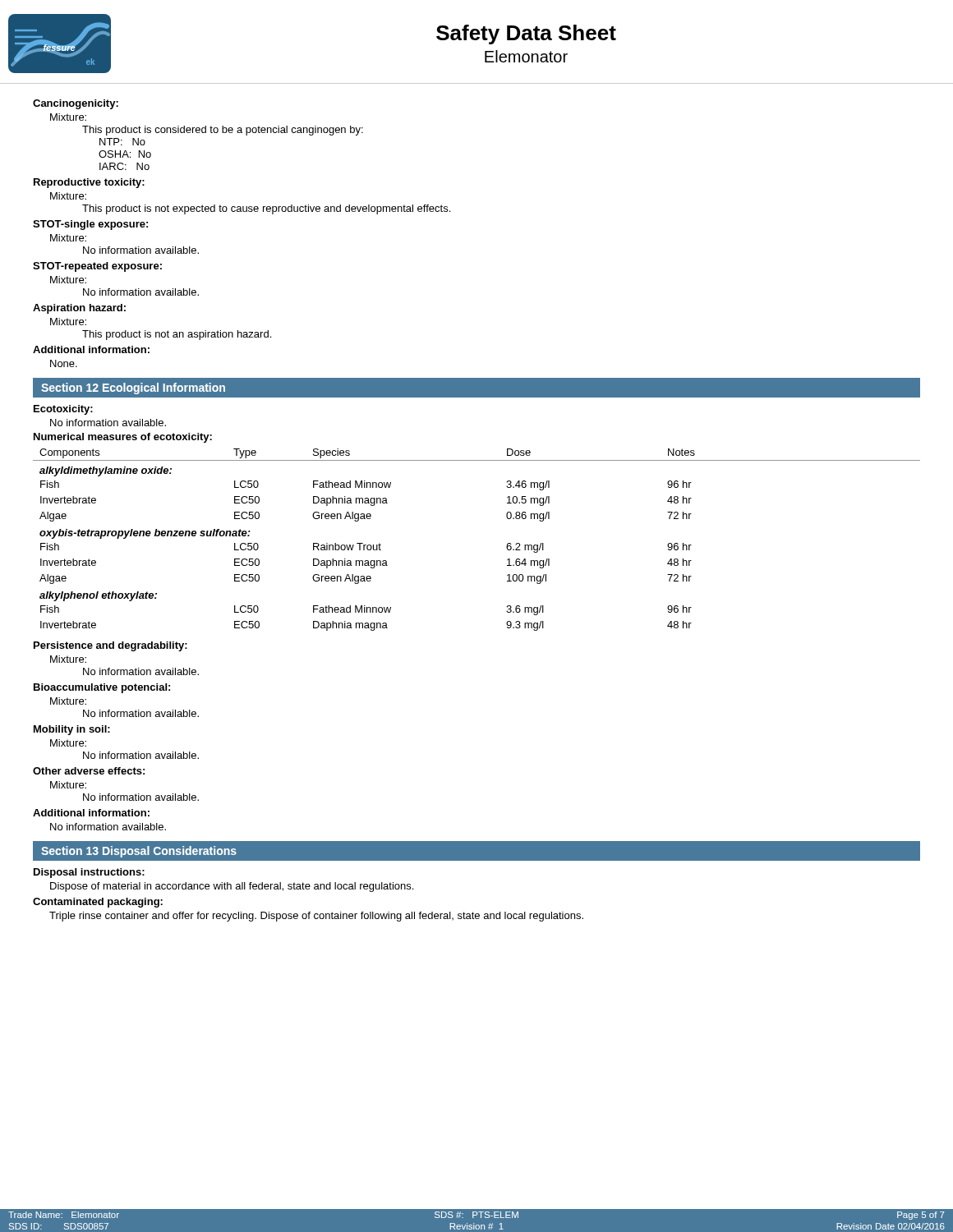Navigate to the text block starting "Section 13 Disposal Considerations"
Screen dimensions: 1232x953
[x=139, y=851]
